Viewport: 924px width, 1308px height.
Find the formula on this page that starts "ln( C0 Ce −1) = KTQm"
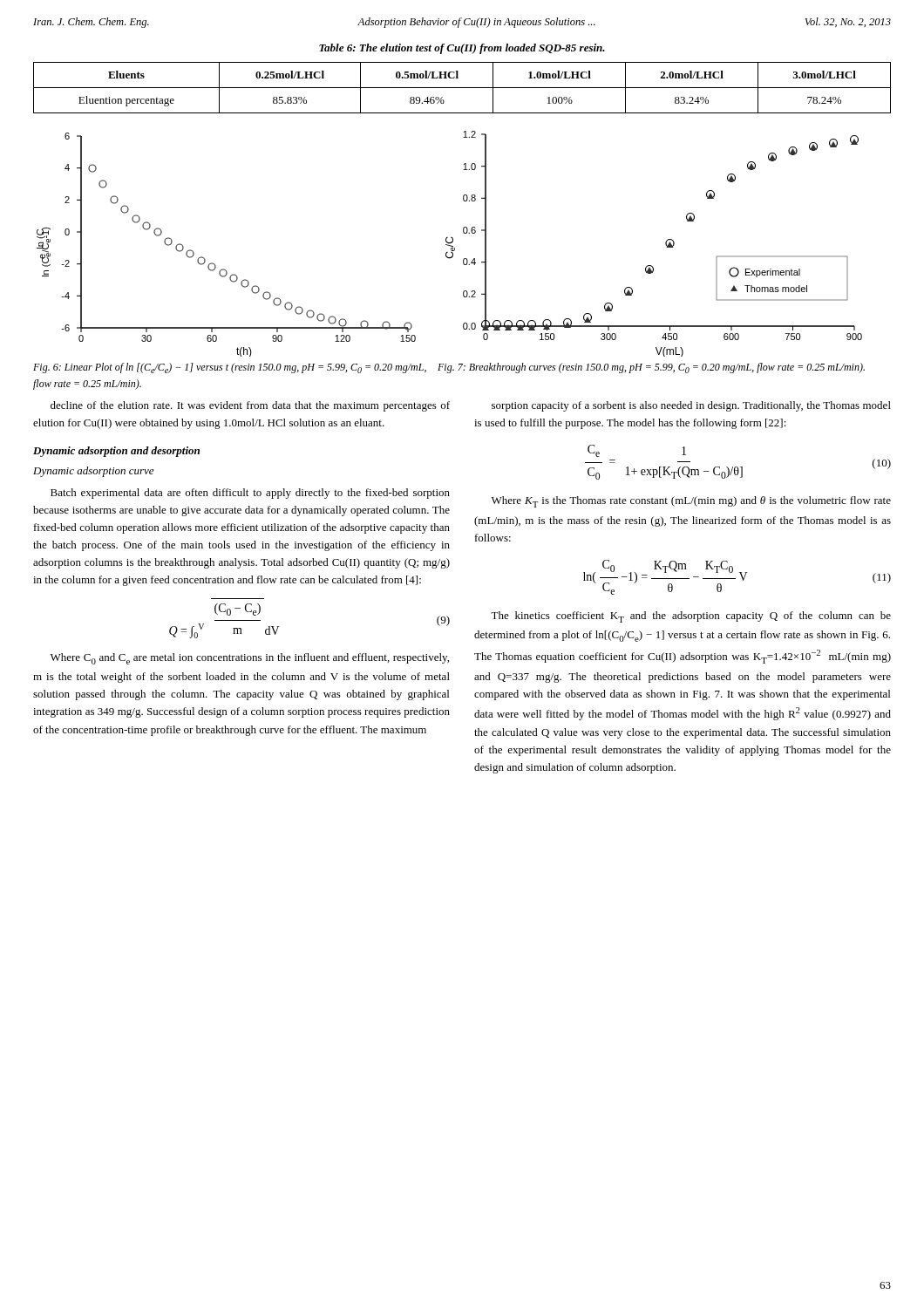click(683, 577)
